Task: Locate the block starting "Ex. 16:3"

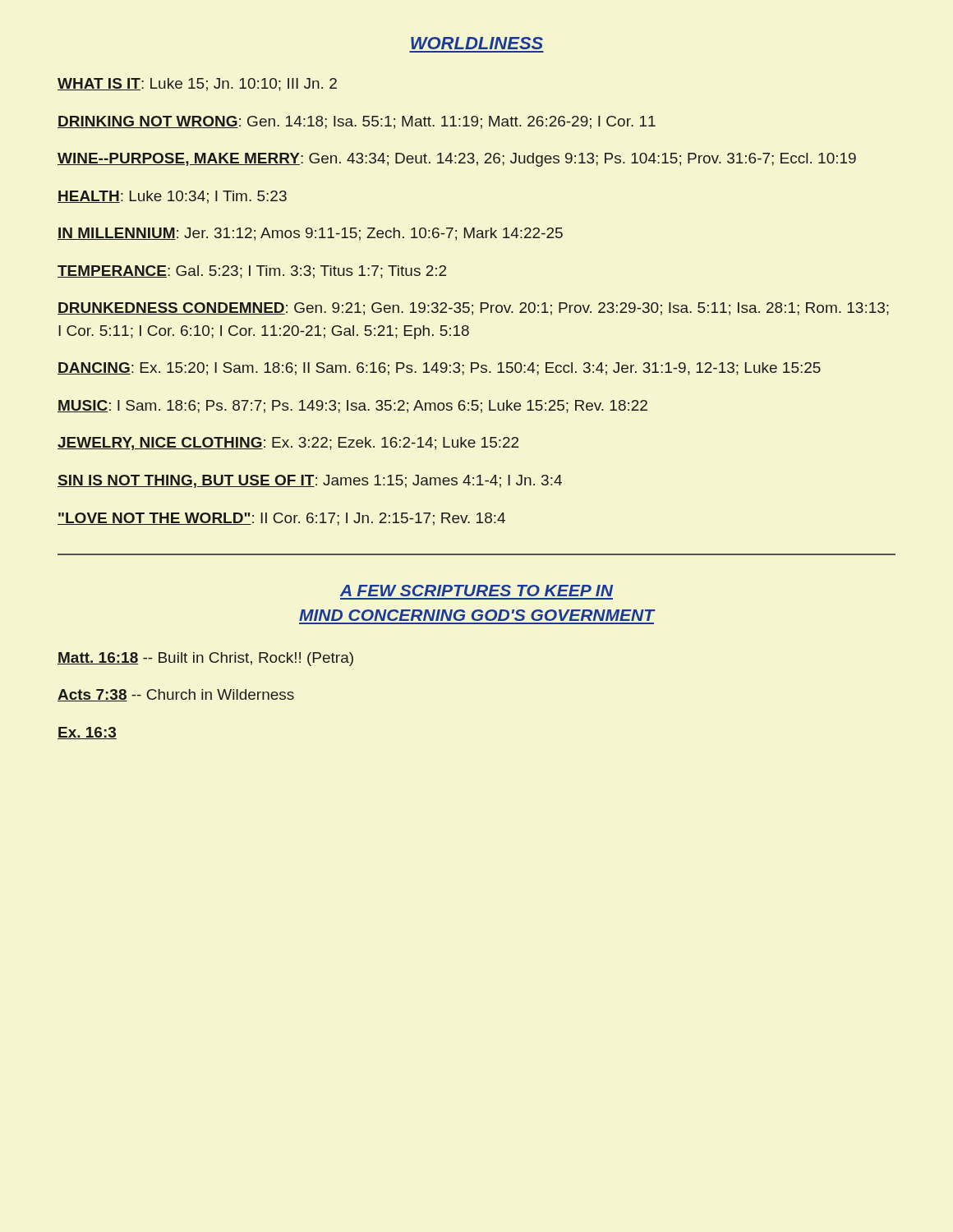Action: click(87, 732)
